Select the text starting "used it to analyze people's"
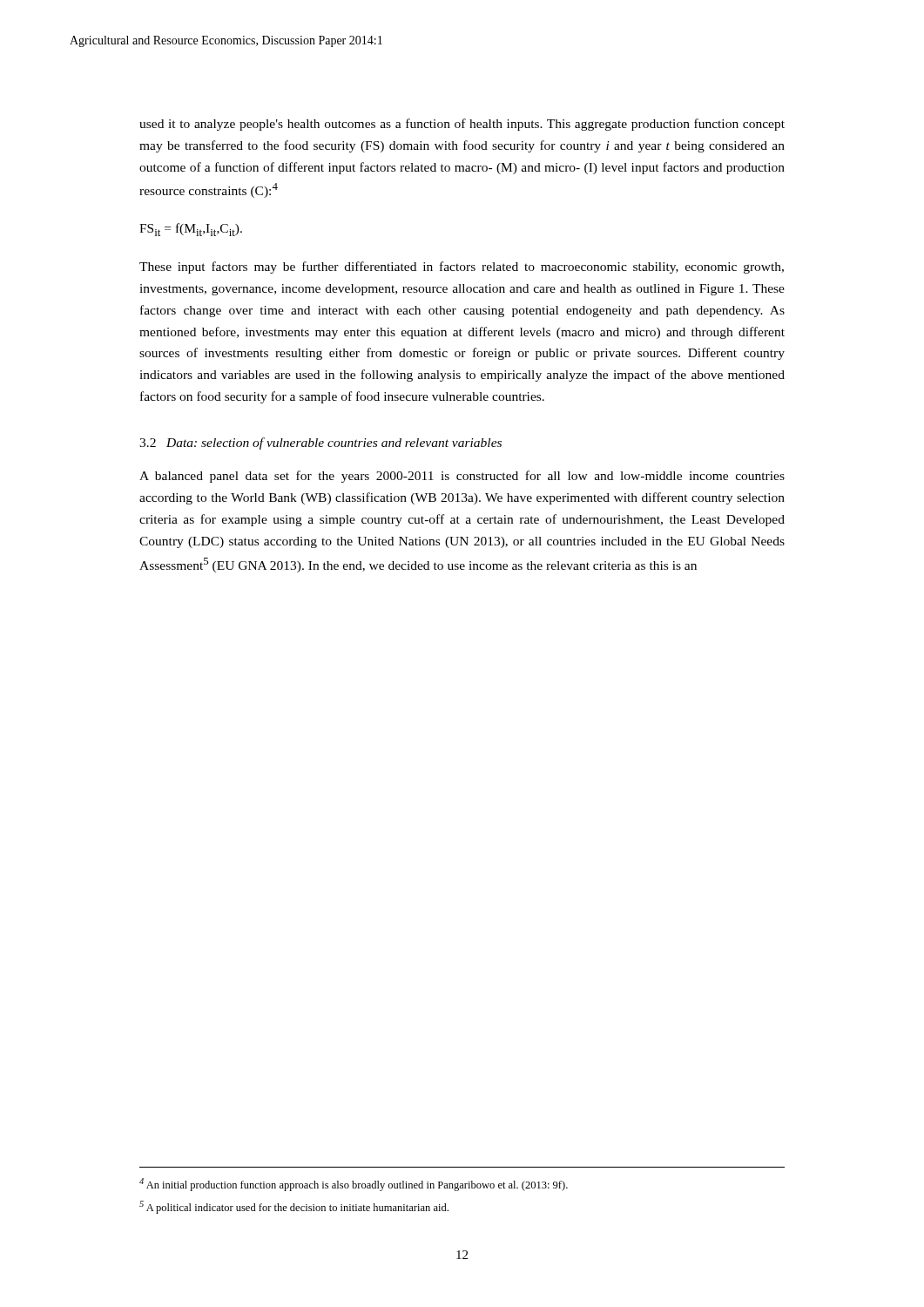Image resolution: width=924 pixels, height=1307 pixels. [462, 157]
